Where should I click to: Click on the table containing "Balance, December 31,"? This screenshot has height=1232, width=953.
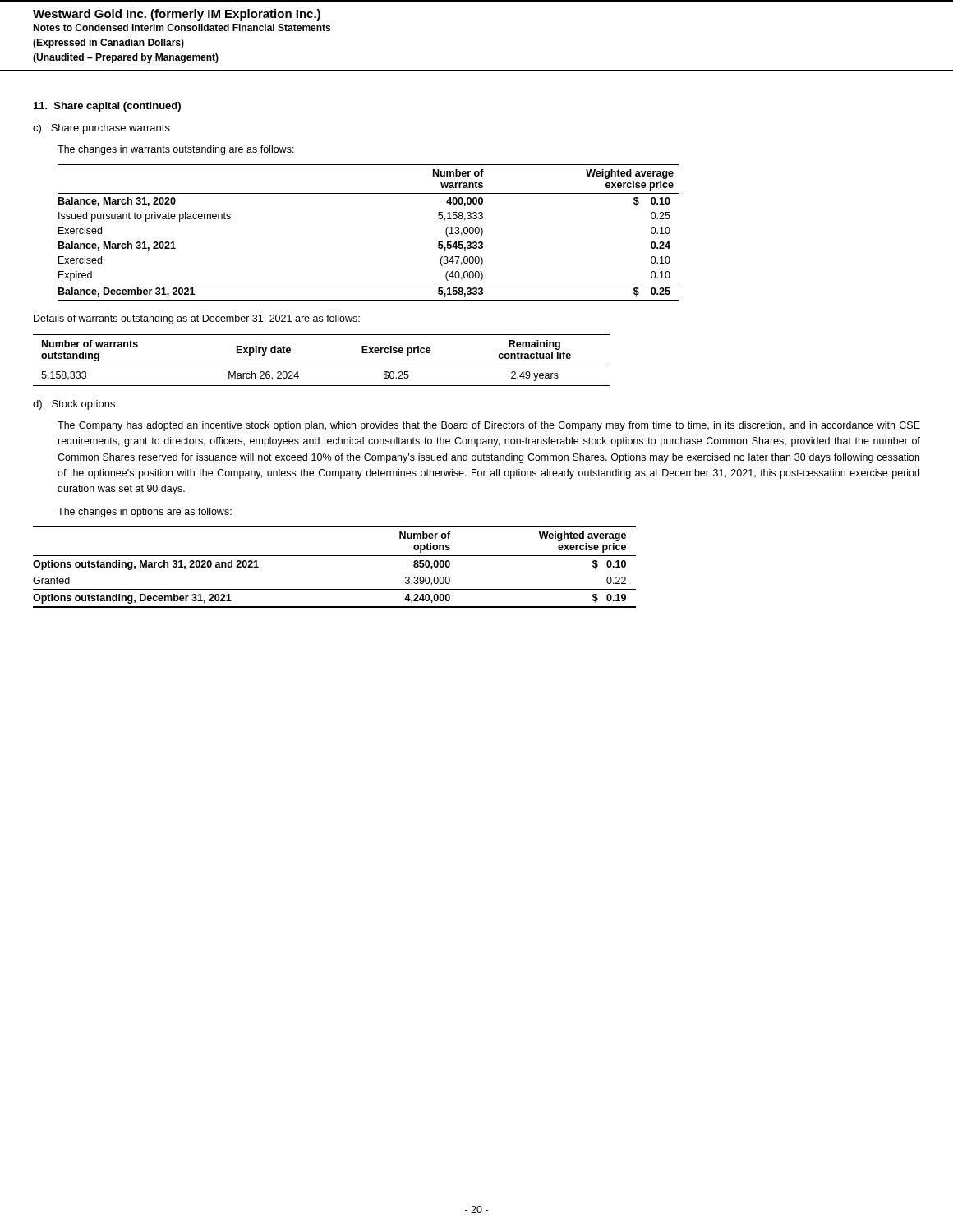pyautogui.click(x=476, y=233)
